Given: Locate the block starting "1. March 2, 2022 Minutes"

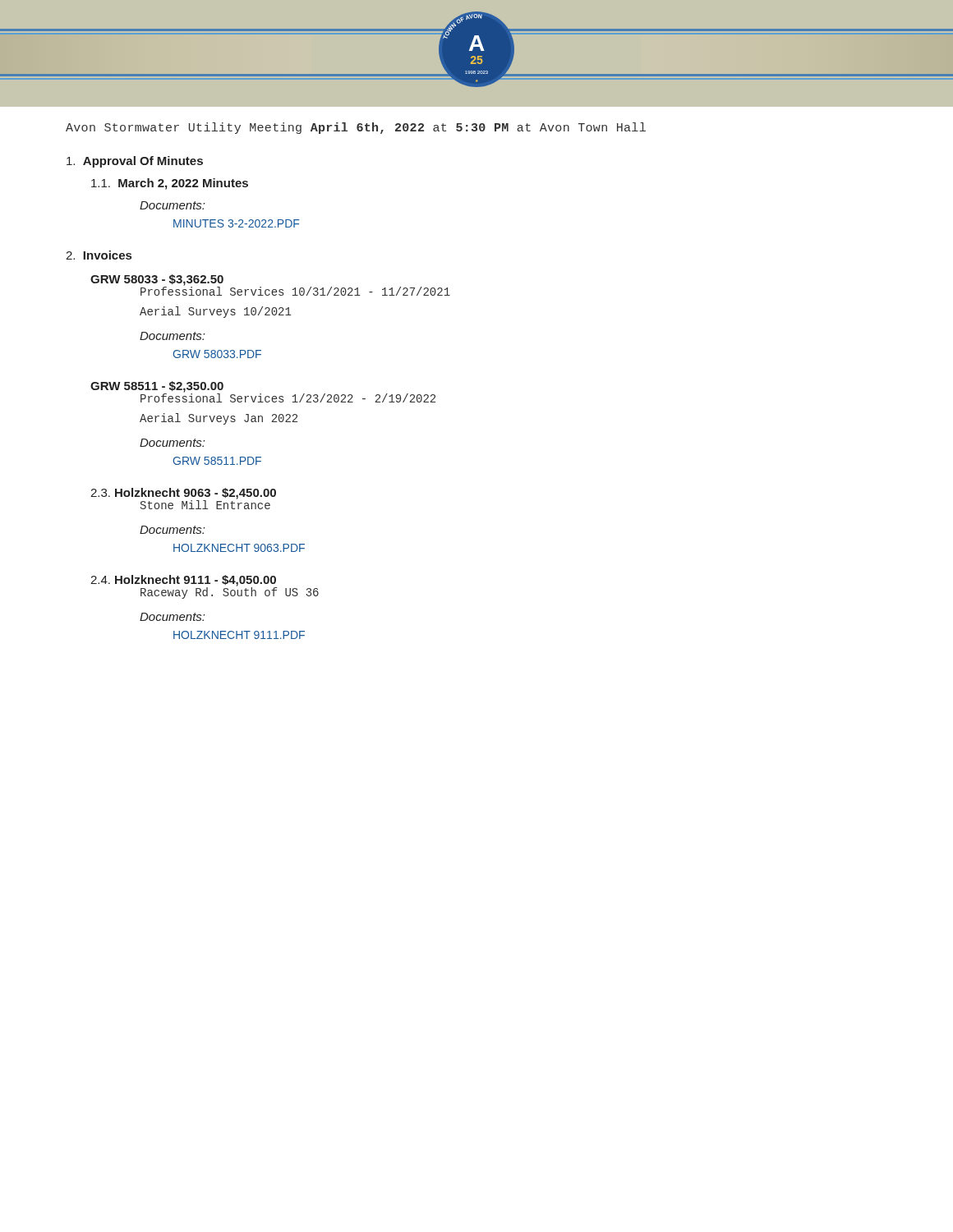Looking at the screenshot, I should 169,183.
